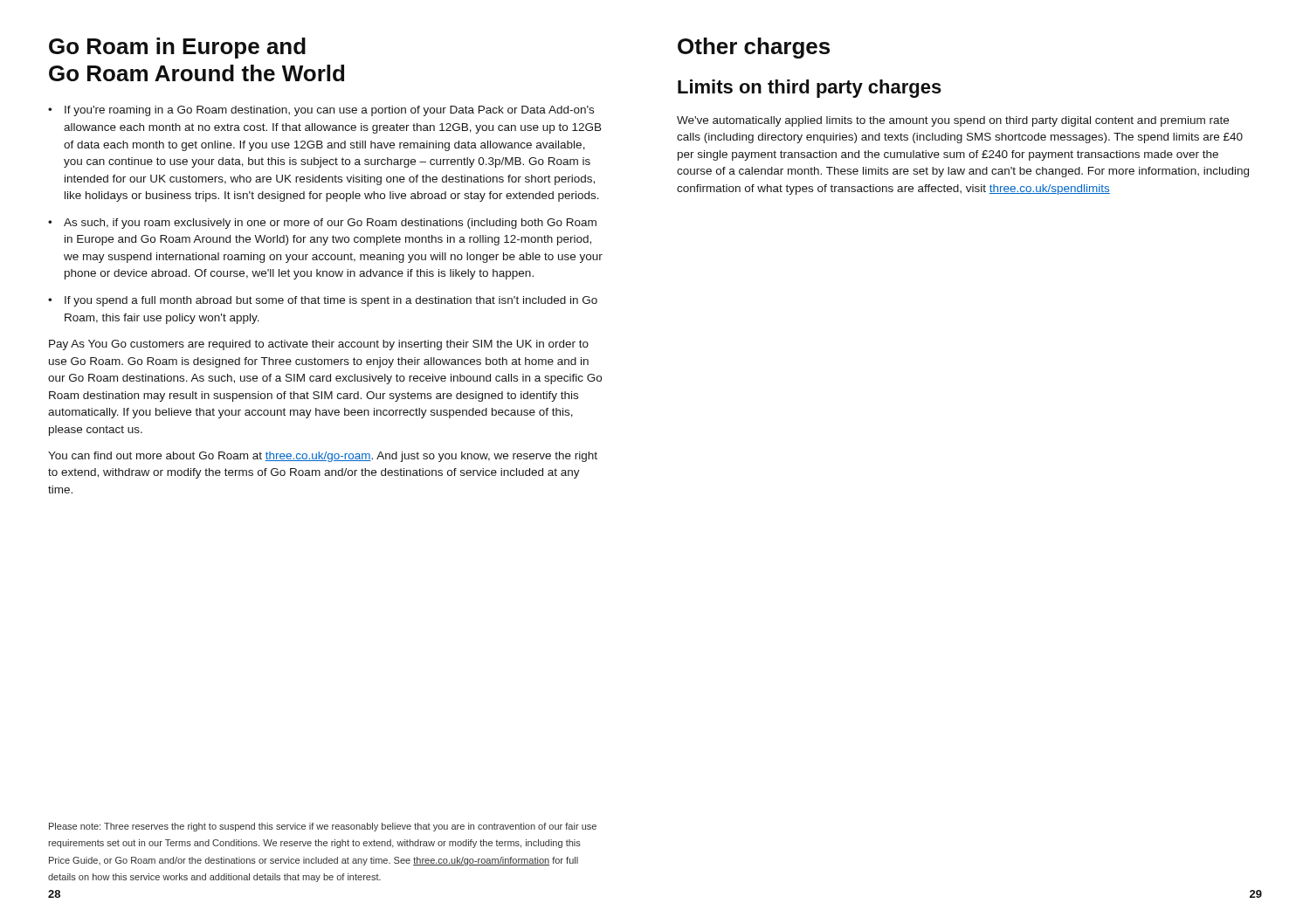
Task: Where is the passage that starts "Pay As You Go customers are required"?
Action: (325, 387)
